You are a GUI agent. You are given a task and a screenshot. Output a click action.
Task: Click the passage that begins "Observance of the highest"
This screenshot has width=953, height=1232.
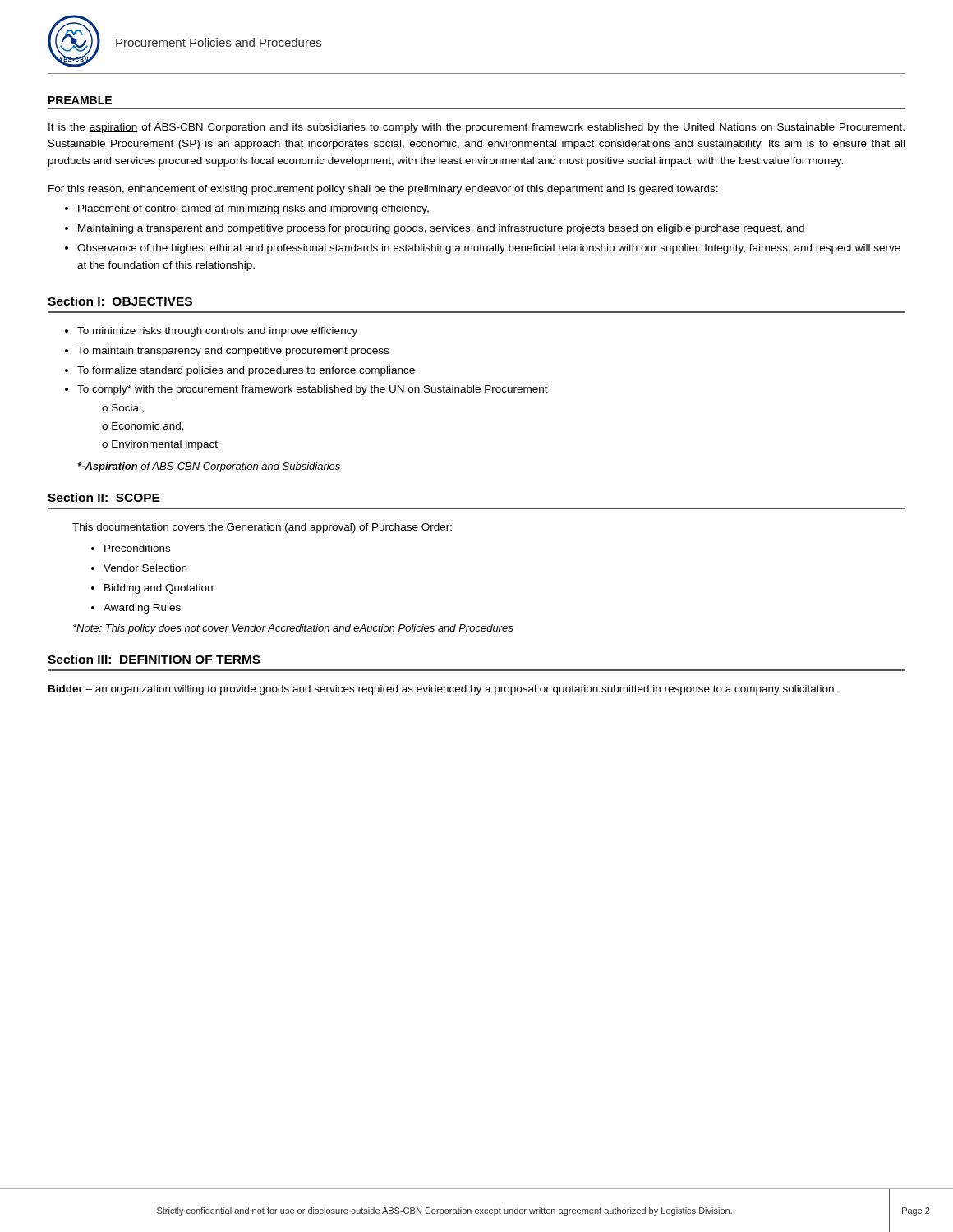[x=489, y=256]
